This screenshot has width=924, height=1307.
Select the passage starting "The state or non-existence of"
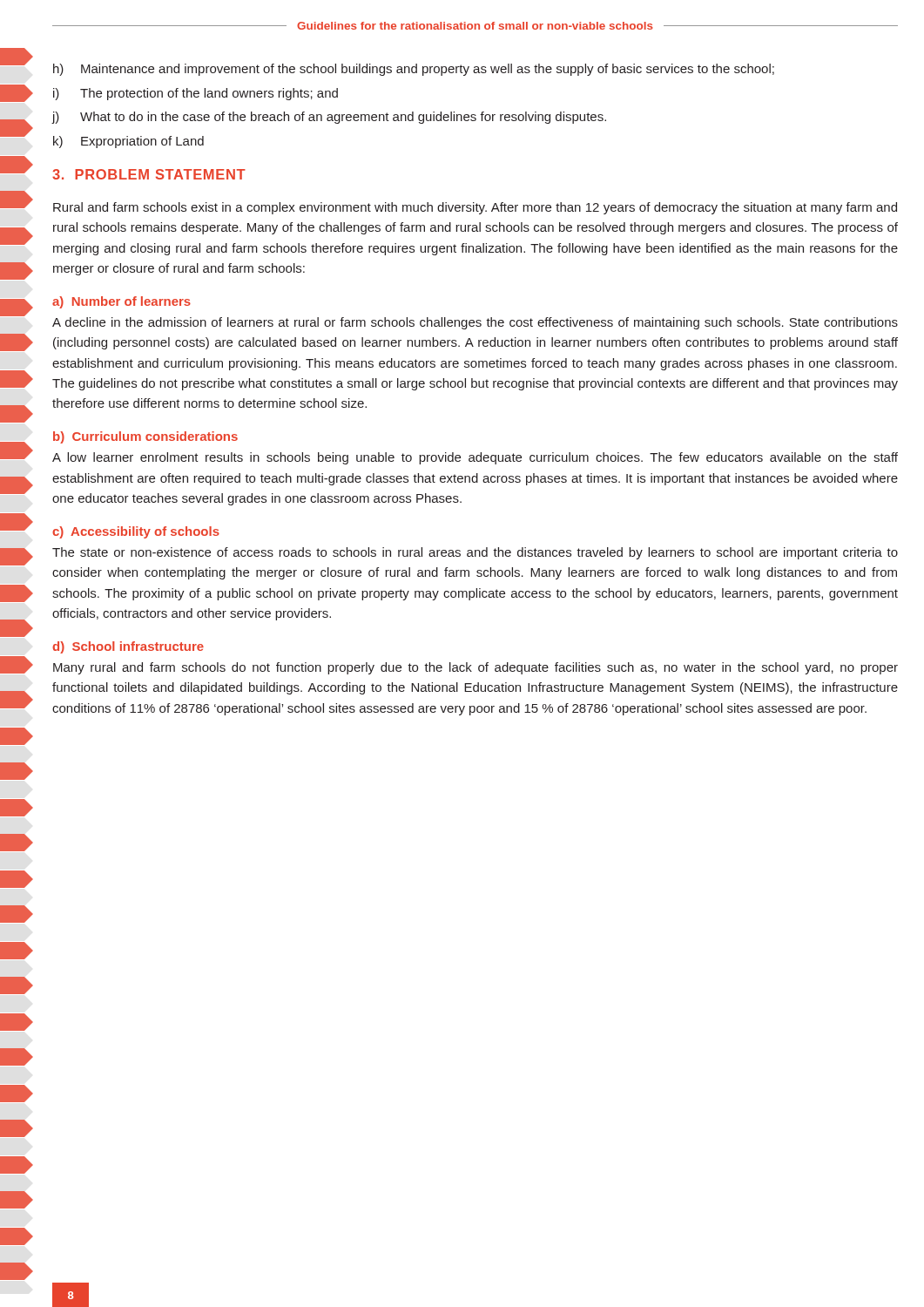(x=475, y=582)
